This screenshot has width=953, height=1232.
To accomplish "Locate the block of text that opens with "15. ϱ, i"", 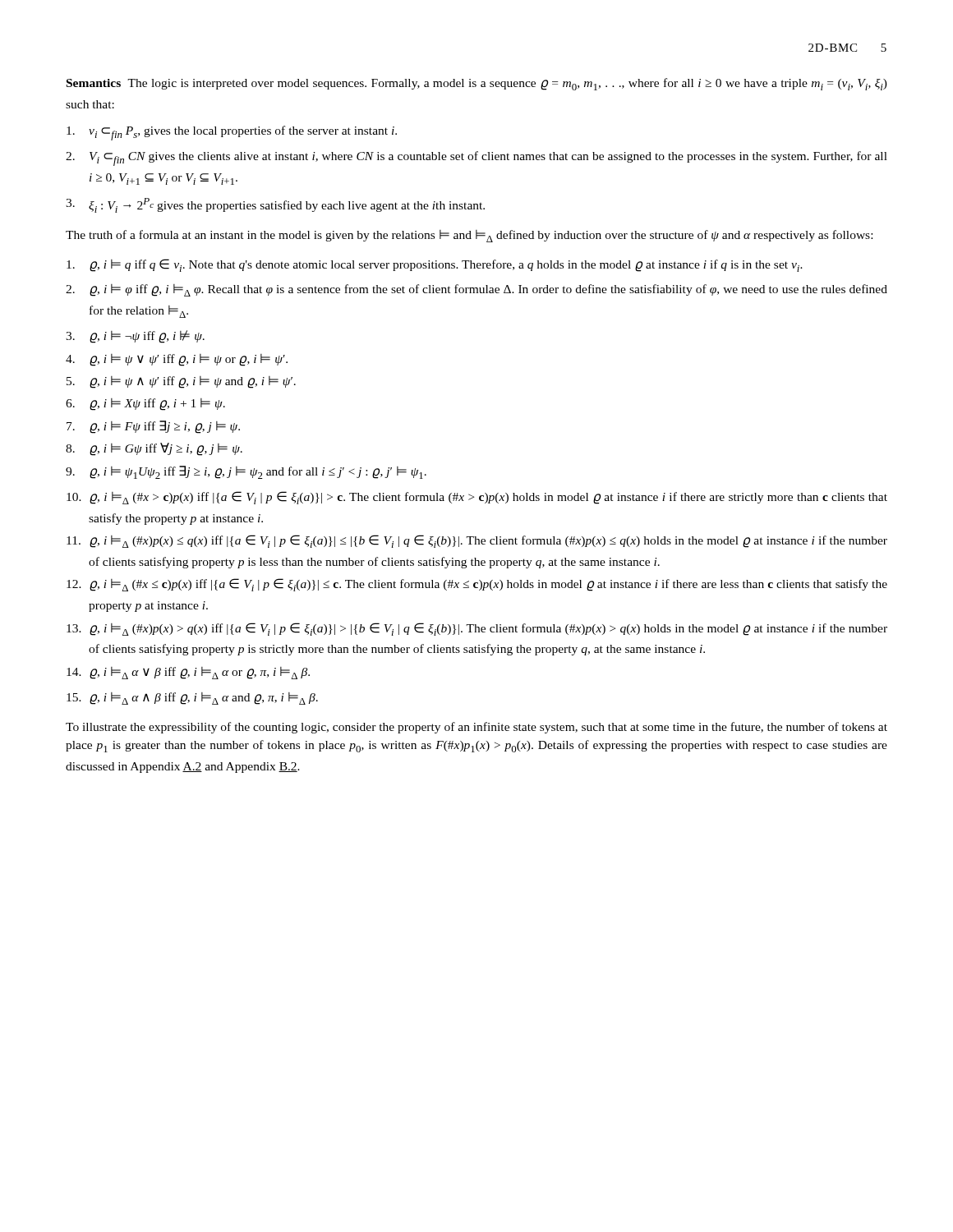I will (x=192, y=699).
